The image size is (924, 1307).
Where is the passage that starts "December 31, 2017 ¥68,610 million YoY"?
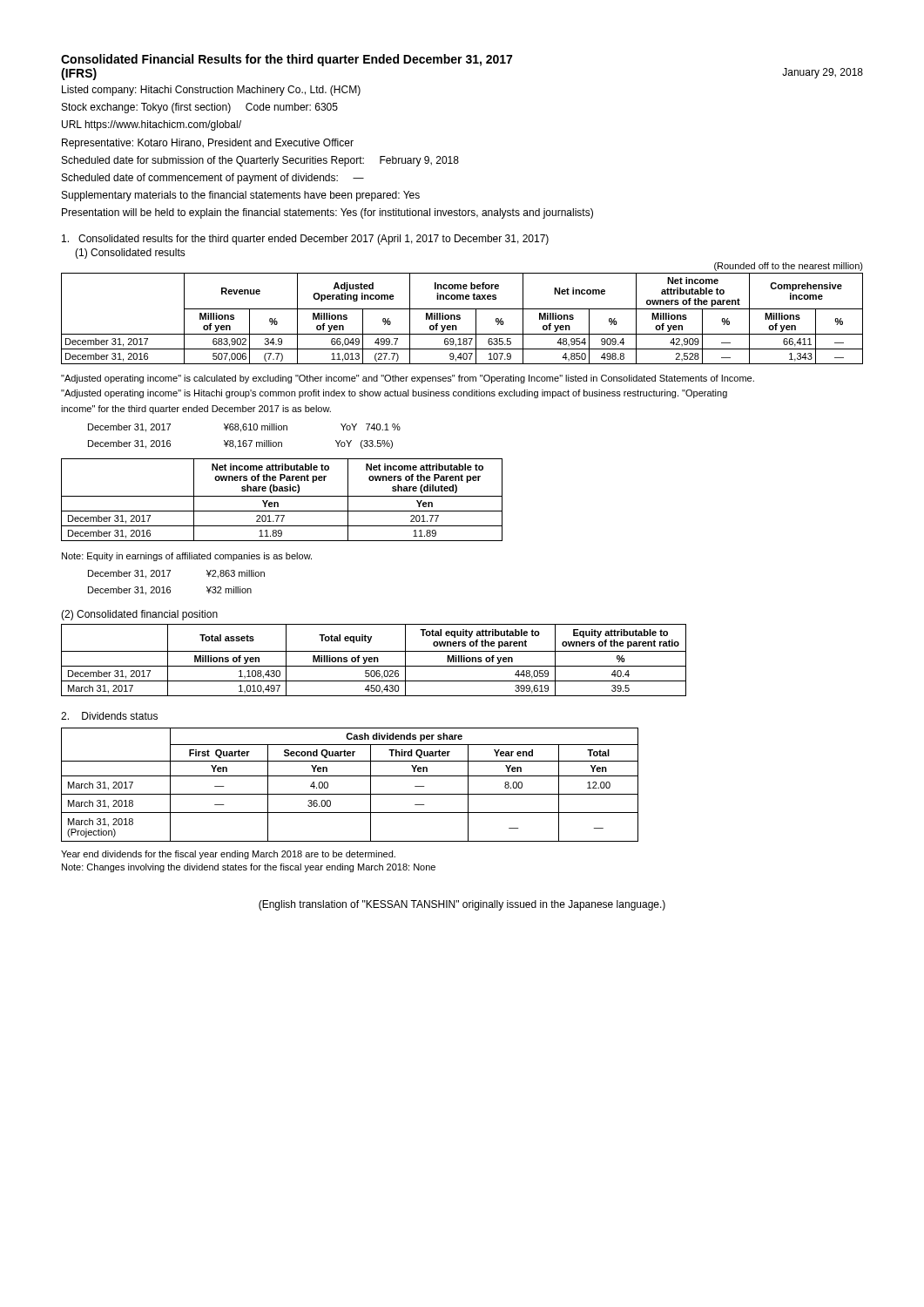tap(244, 428)
